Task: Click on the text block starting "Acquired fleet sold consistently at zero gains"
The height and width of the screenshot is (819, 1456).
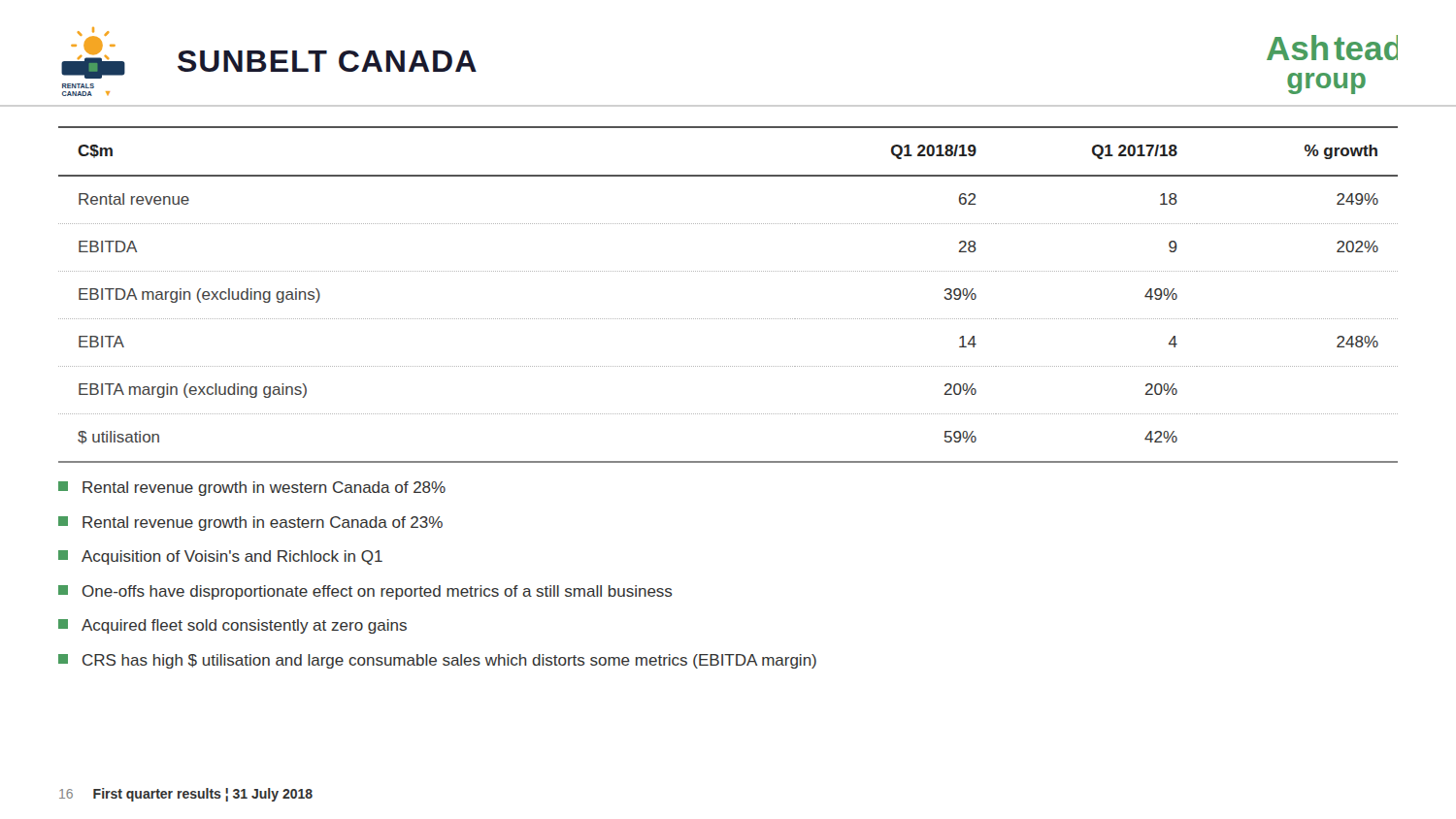Action: pos(233,626)
